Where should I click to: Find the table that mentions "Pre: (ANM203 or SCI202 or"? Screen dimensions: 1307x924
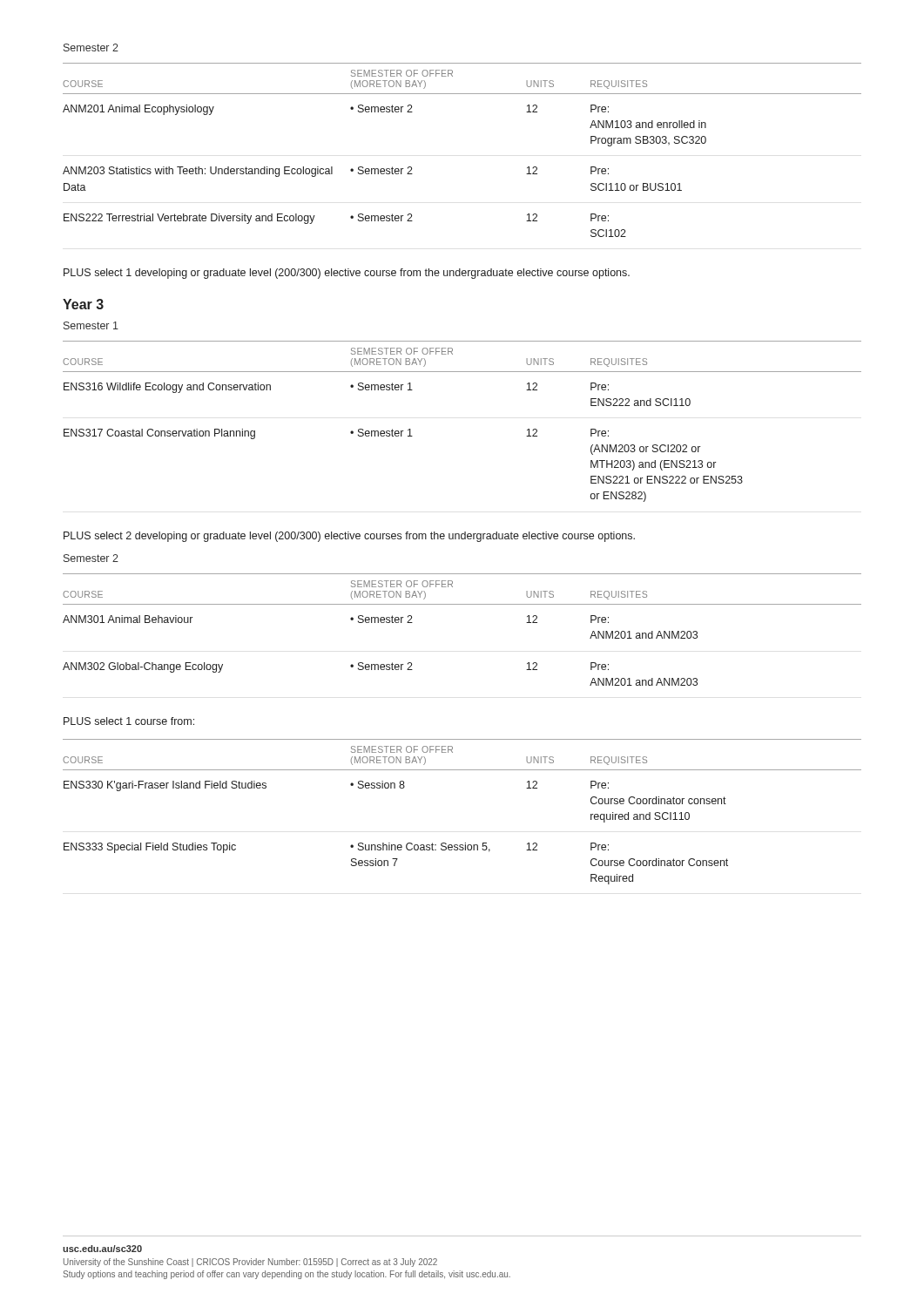(x=462, y=426)
